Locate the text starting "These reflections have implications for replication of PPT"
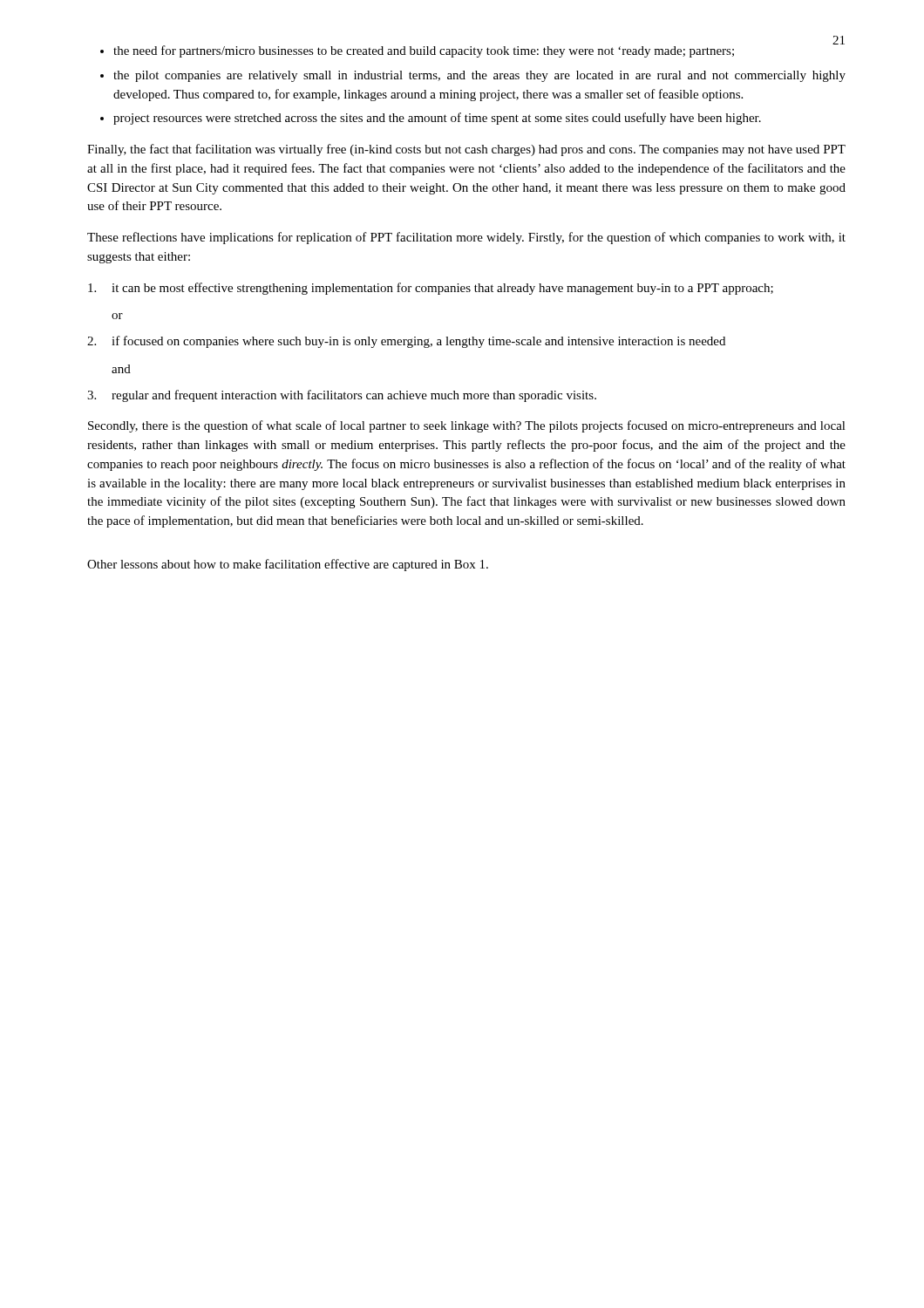Viewport: 924px width, 1308px height. pyautogui.click(x=466, y=247)
